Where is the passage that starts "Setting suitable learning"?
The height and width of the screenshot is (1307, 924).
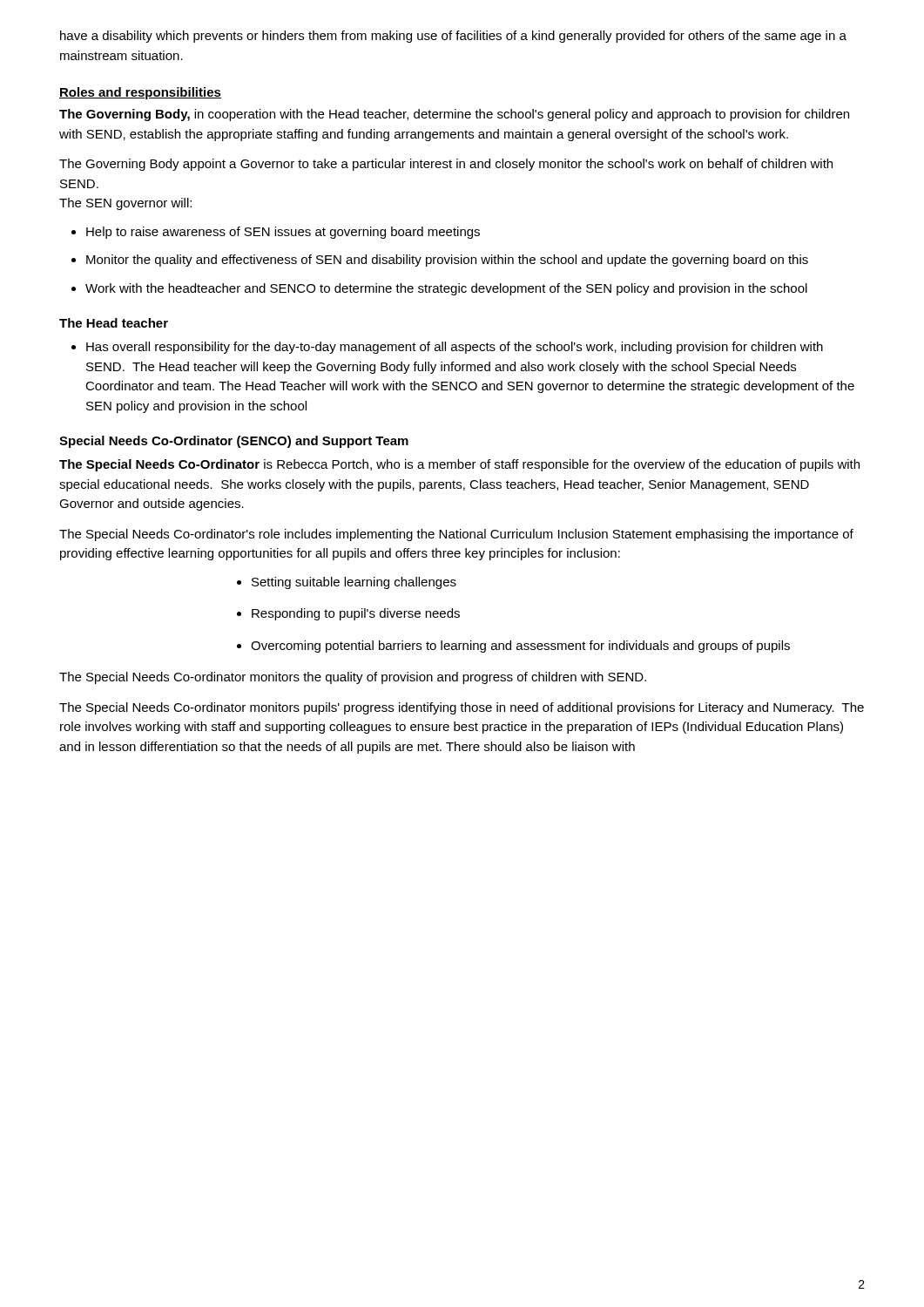coord(354,581)
